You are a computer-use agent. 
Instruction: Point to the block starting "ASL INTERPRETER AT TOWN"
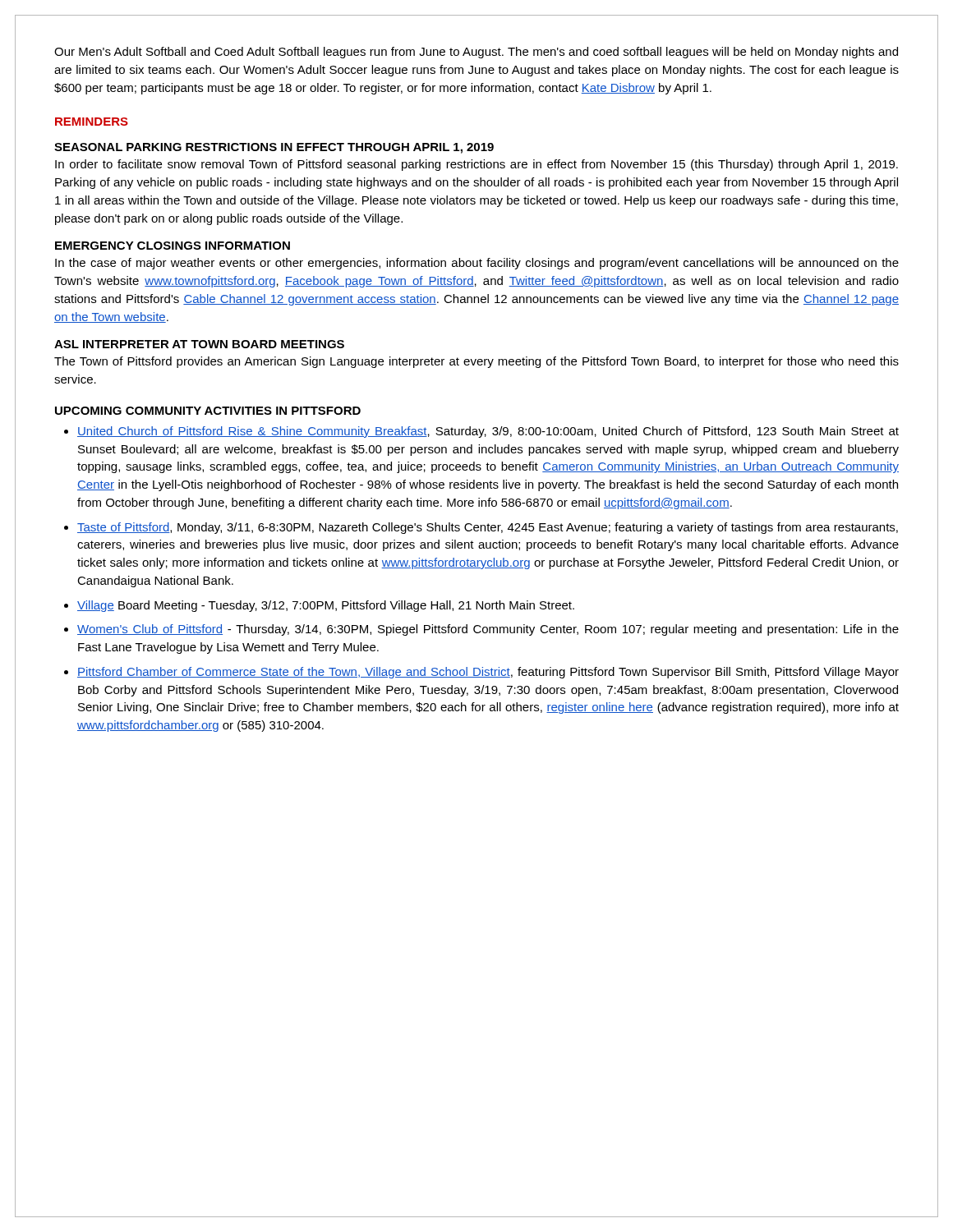(199, 344)
